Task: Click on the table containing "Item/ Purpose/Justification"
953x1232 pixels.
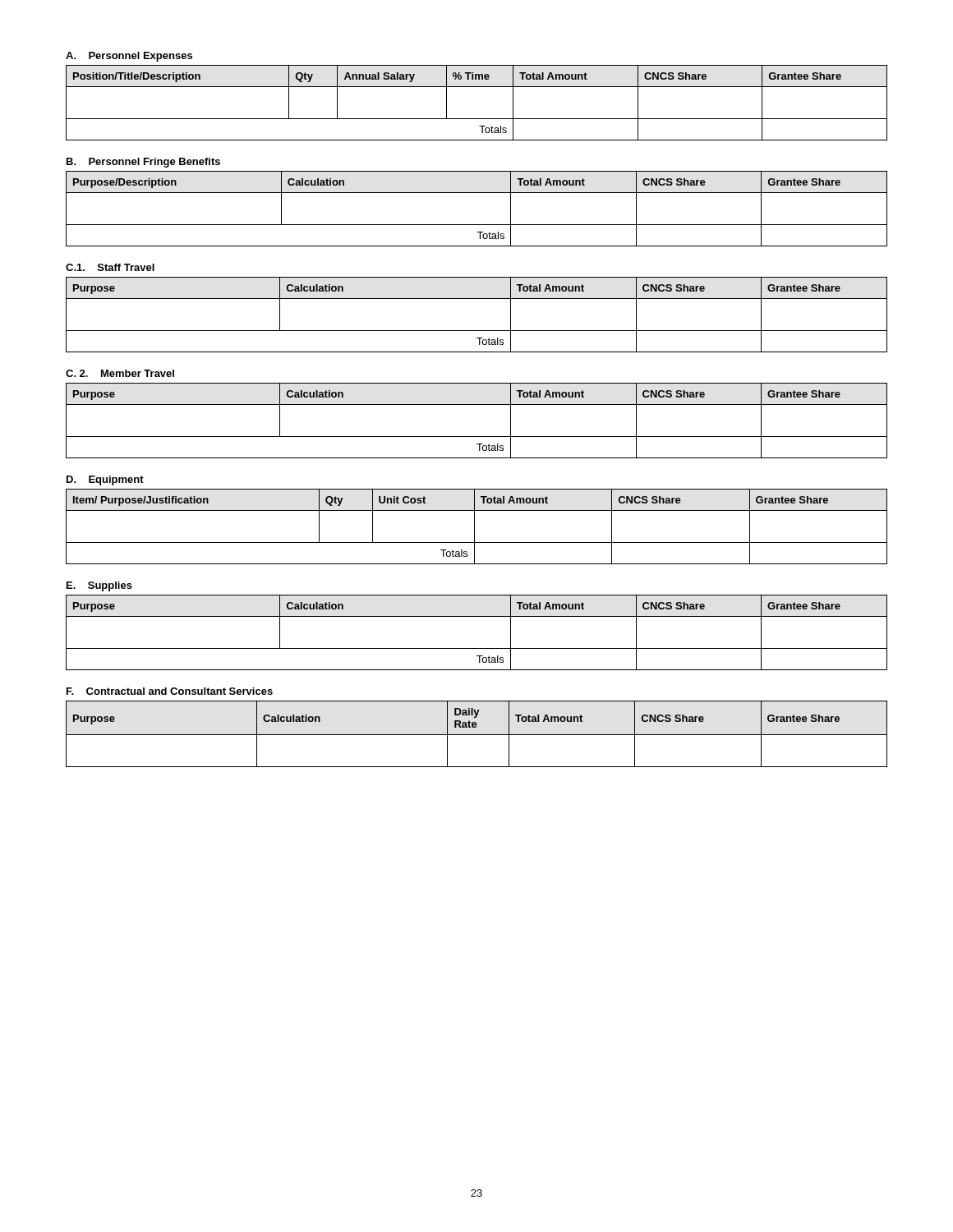Action: pos(476,526)
